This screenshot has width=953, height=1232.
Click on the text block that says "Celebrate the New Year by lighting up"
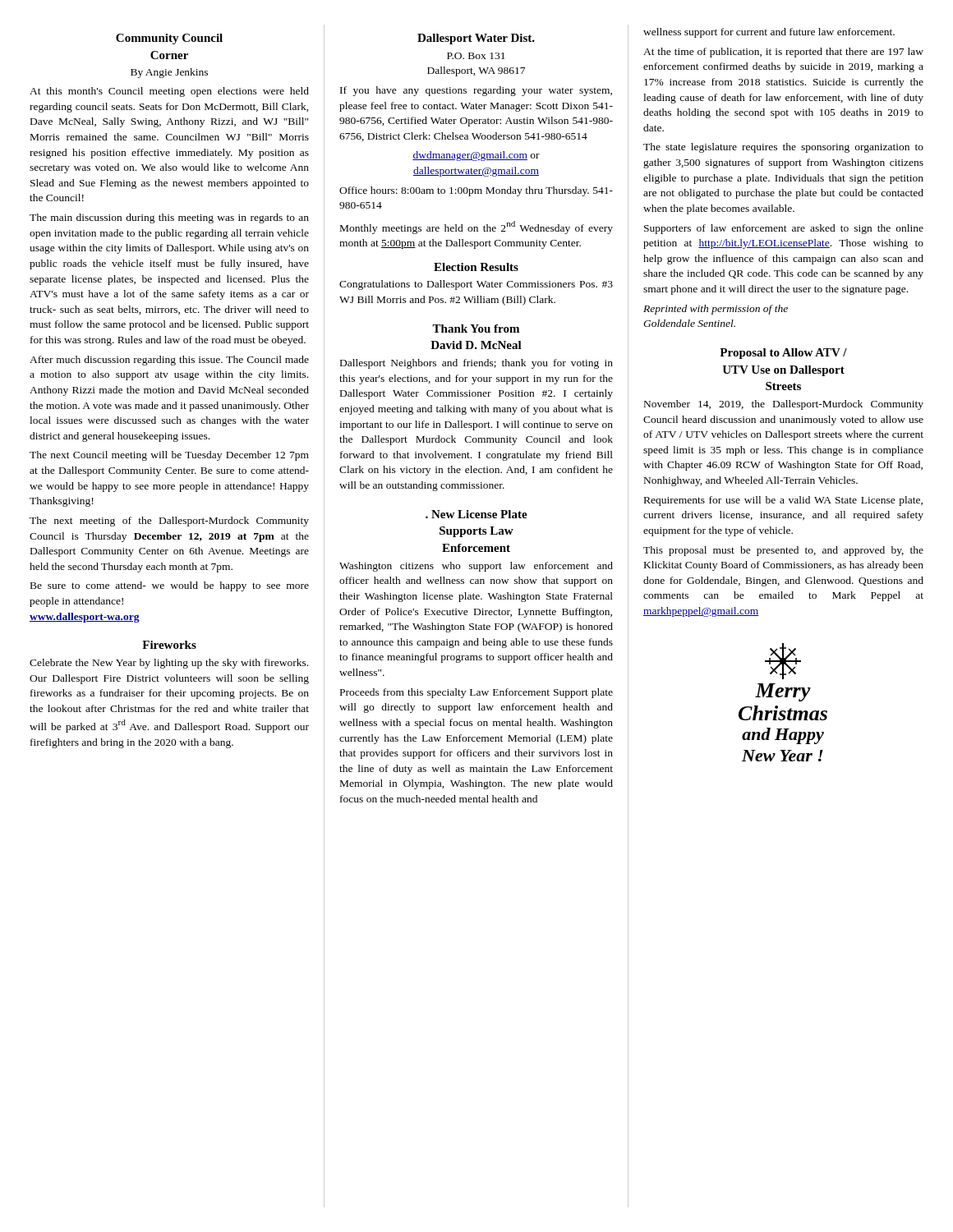pyautogui.click(x=169, y=703)
